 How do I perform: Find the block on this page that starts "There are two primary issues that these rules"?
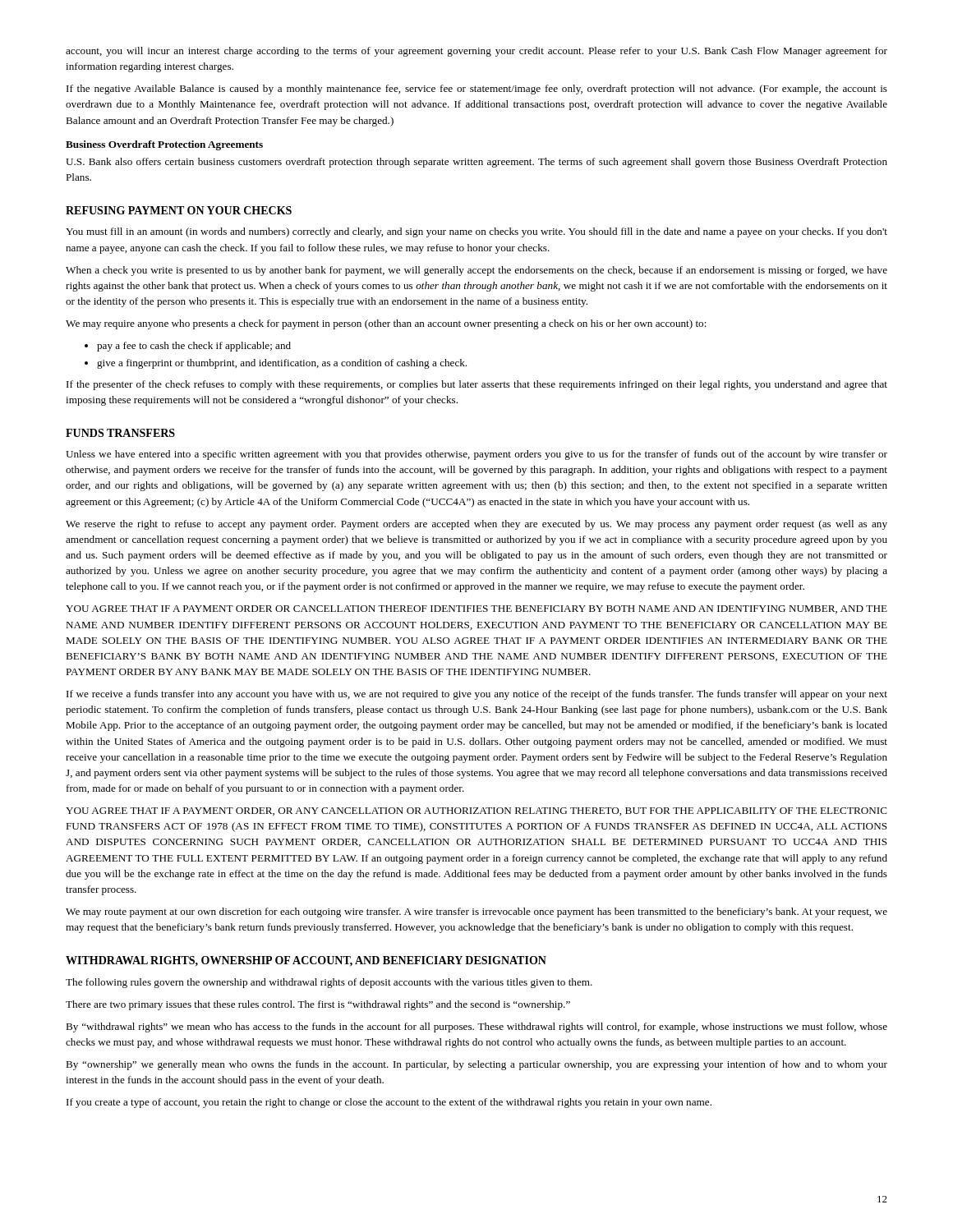click(476, 1004)
